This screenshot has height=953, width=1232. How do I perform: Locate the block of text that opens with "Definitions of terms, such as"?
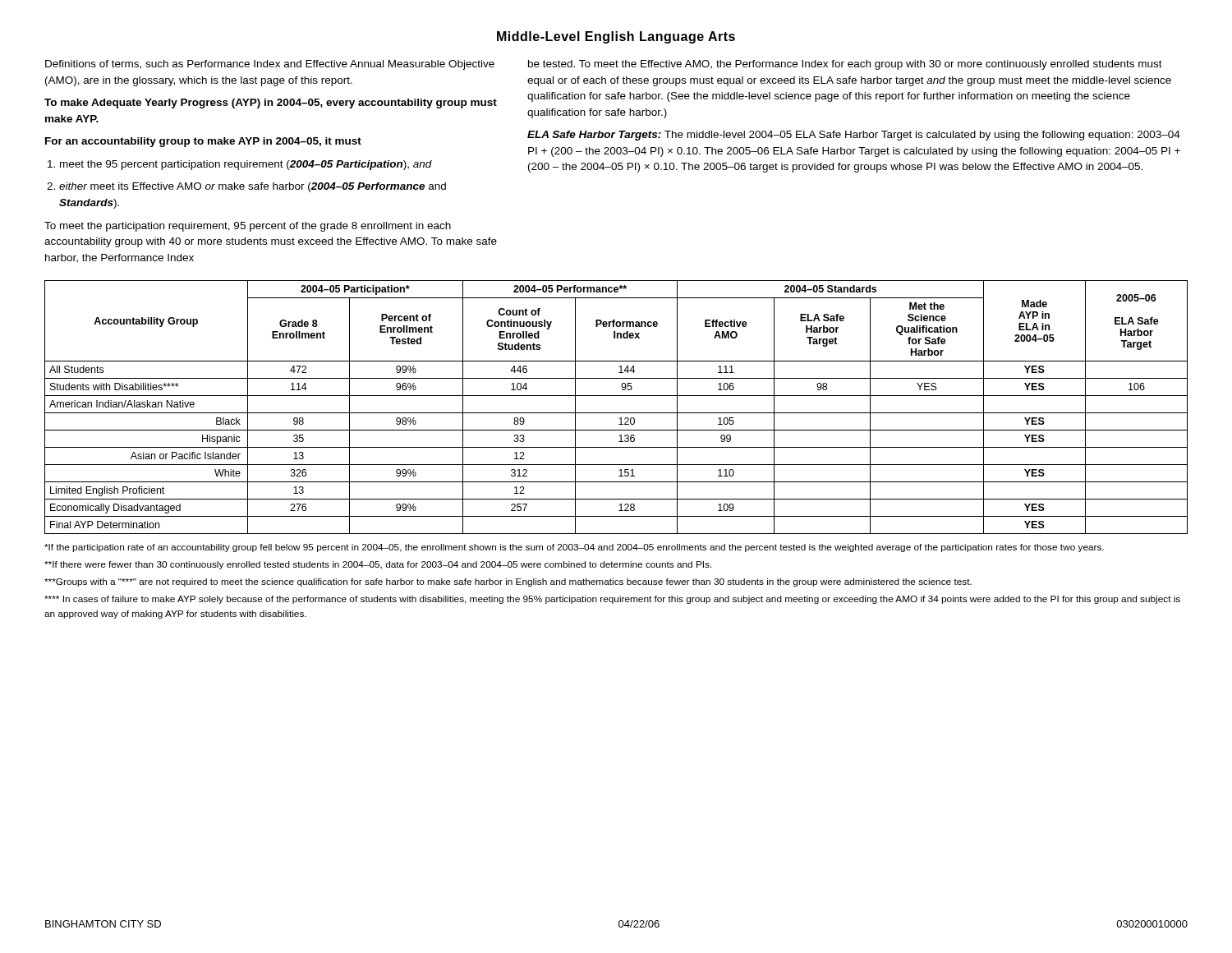coord(274,72)
